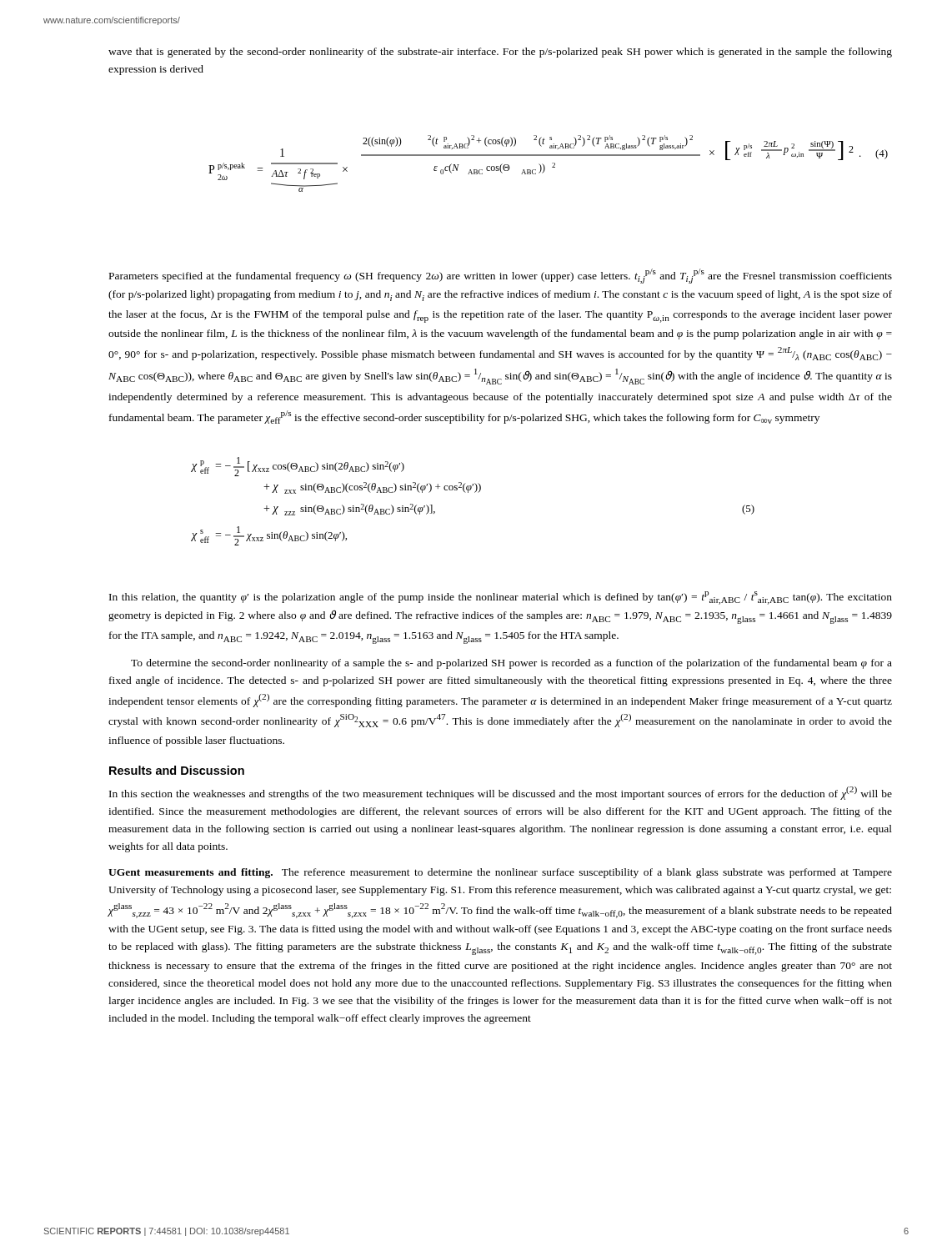
Task: Find the formula containing "P p/s,peak 2ω = 1"
Action: [525, 171]
